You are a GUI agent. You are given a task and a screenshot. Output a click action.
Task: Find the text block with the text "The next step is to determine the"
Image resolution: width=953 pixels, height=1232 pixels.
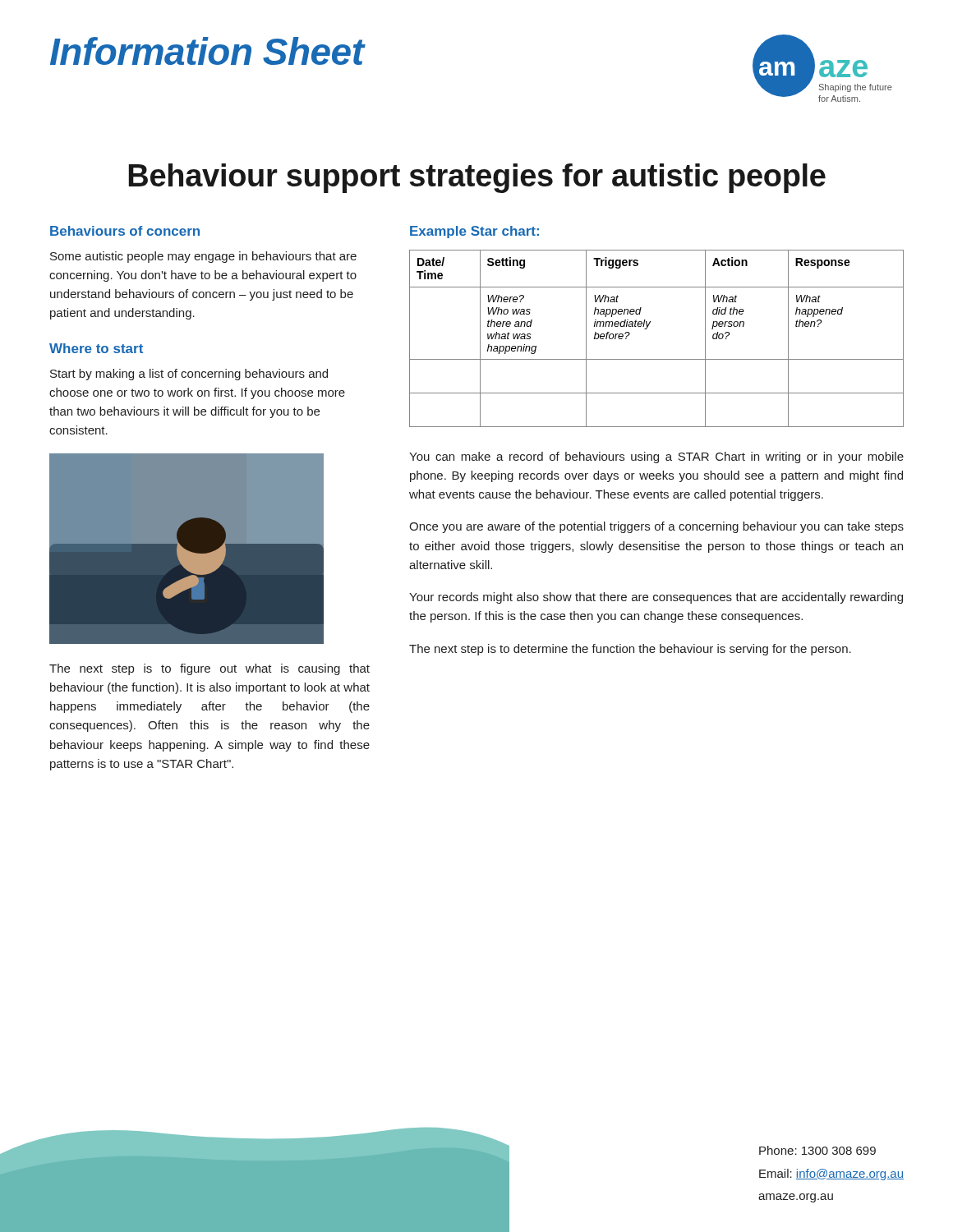(x=630, y=648)
